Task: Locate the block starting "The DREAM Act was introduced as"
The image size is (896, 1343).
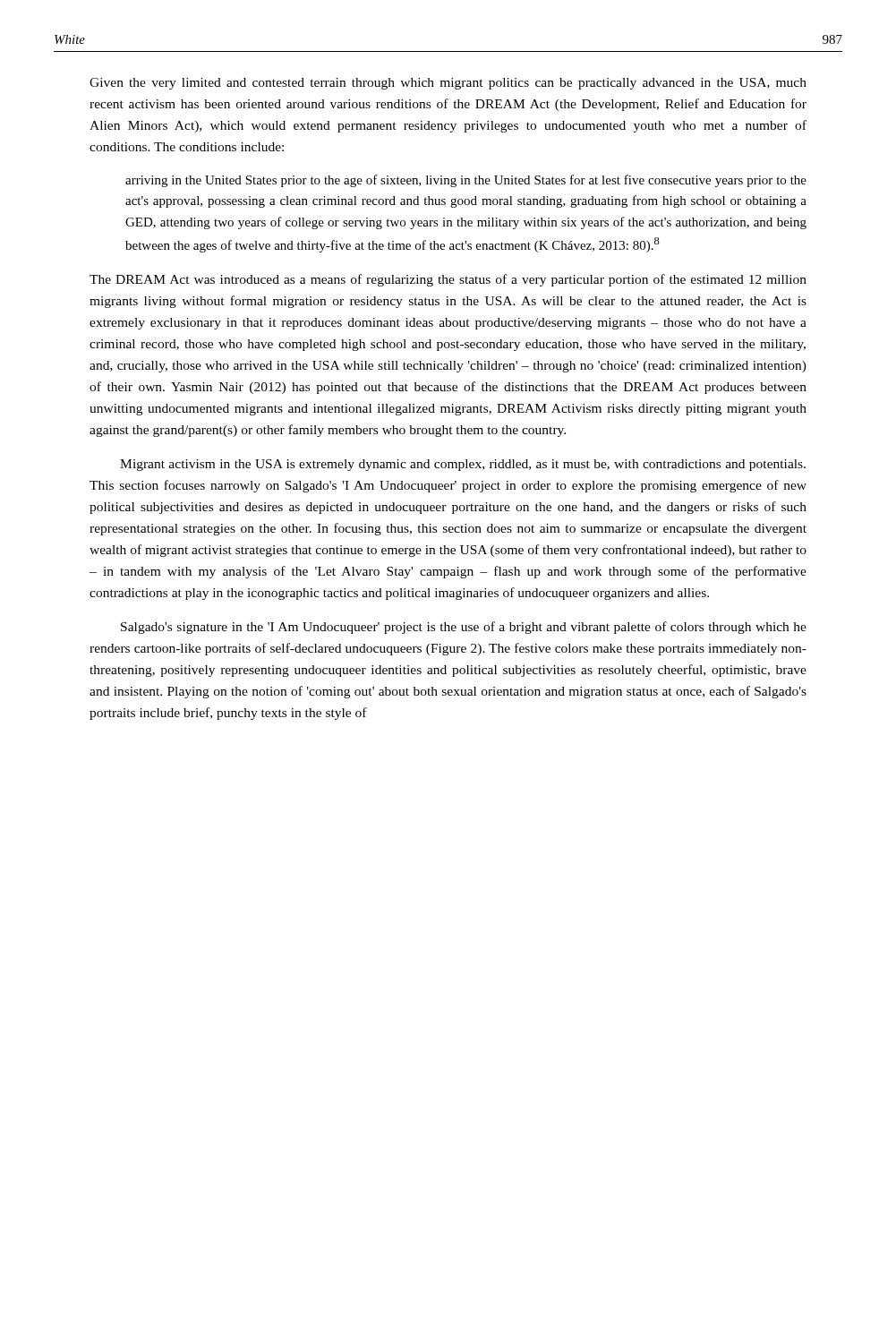Action: click(448, 354)
